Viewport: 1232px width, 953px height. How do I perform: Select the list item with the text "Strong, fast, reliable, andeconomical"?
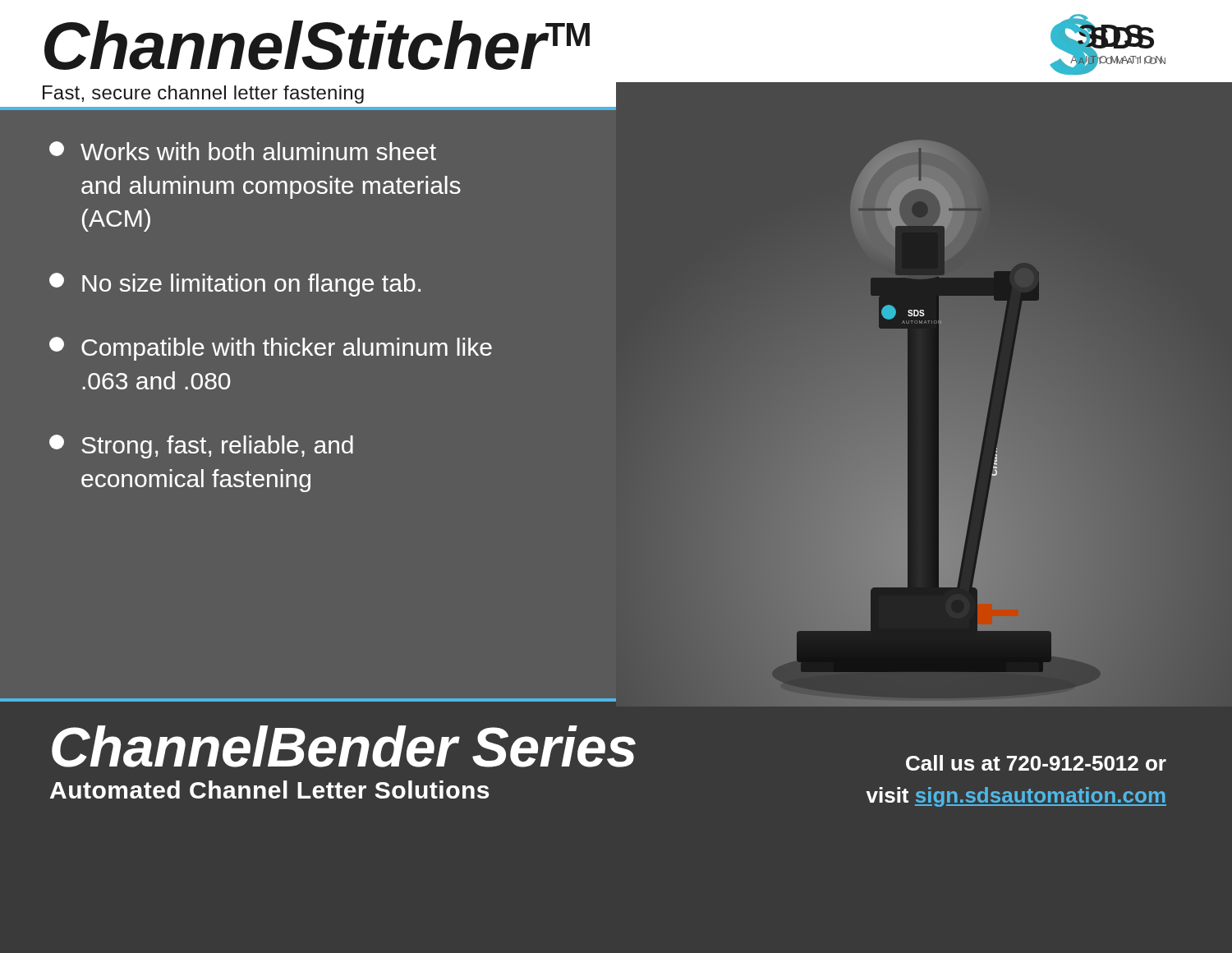(202, 462)
